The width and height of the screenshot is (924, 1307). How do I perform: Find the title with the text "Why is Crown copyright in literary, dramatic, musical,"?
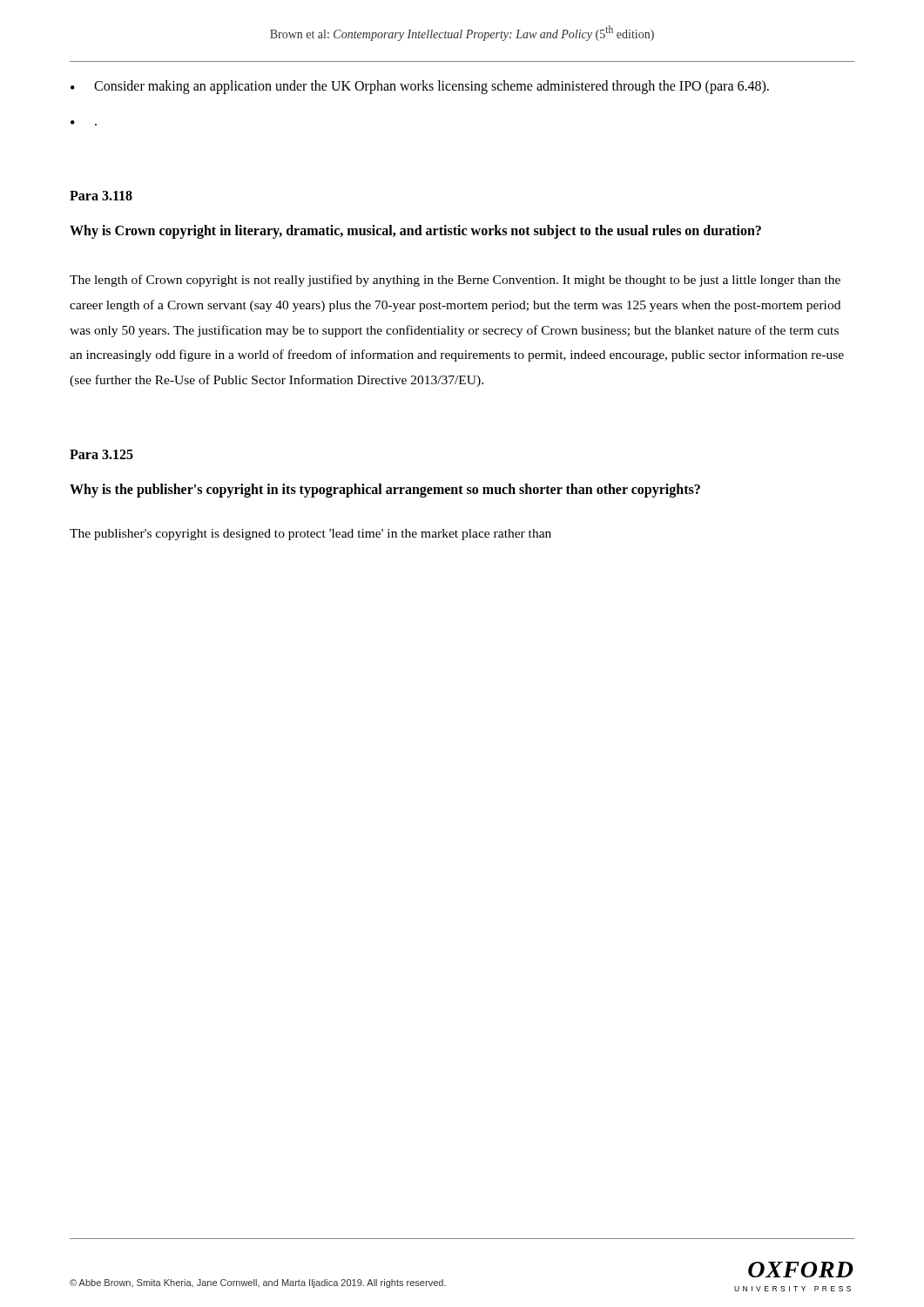tap(416, 230)
